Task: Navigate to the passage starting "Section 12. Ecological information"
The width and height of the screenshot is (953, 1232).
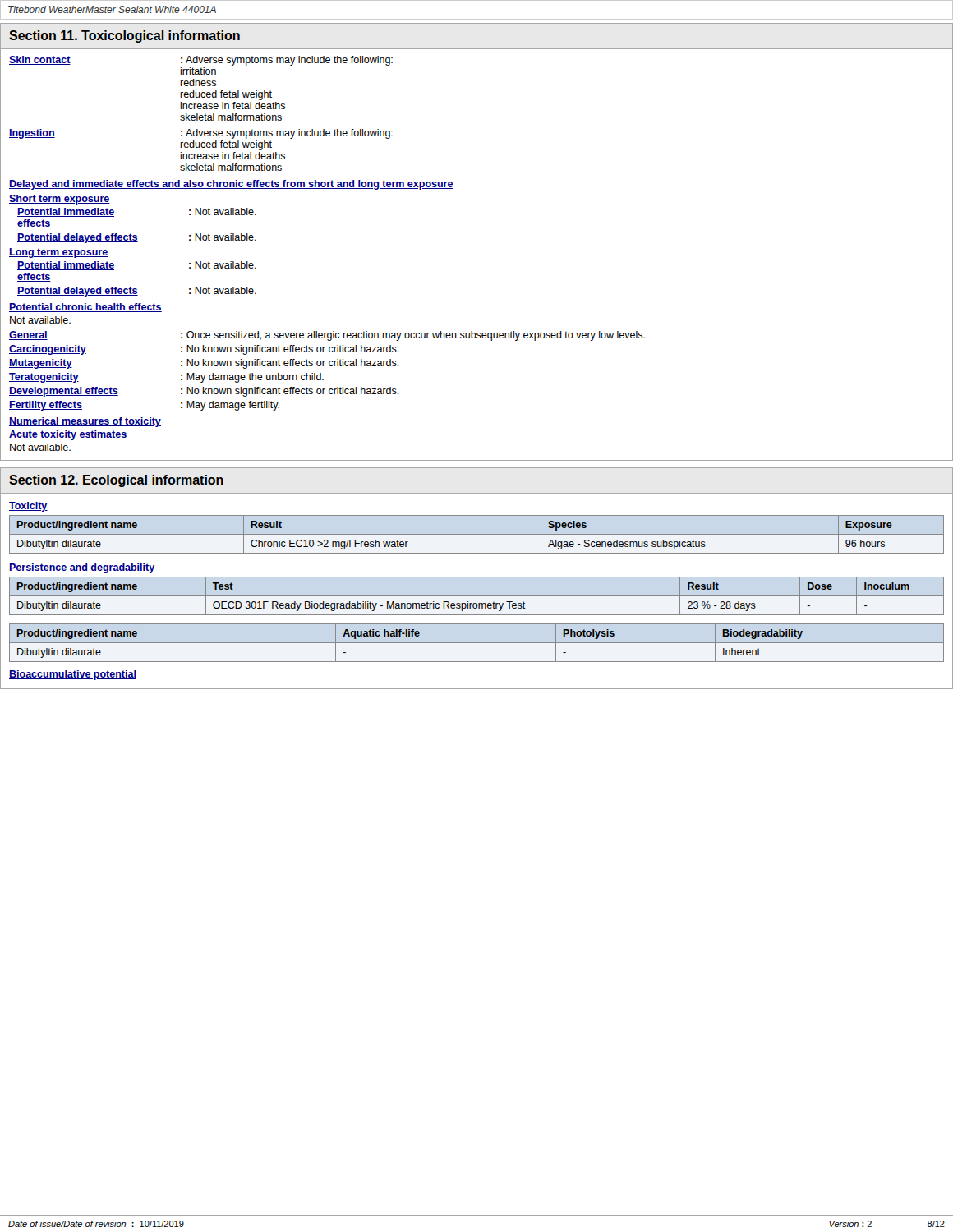Action: tap(116, 480)
